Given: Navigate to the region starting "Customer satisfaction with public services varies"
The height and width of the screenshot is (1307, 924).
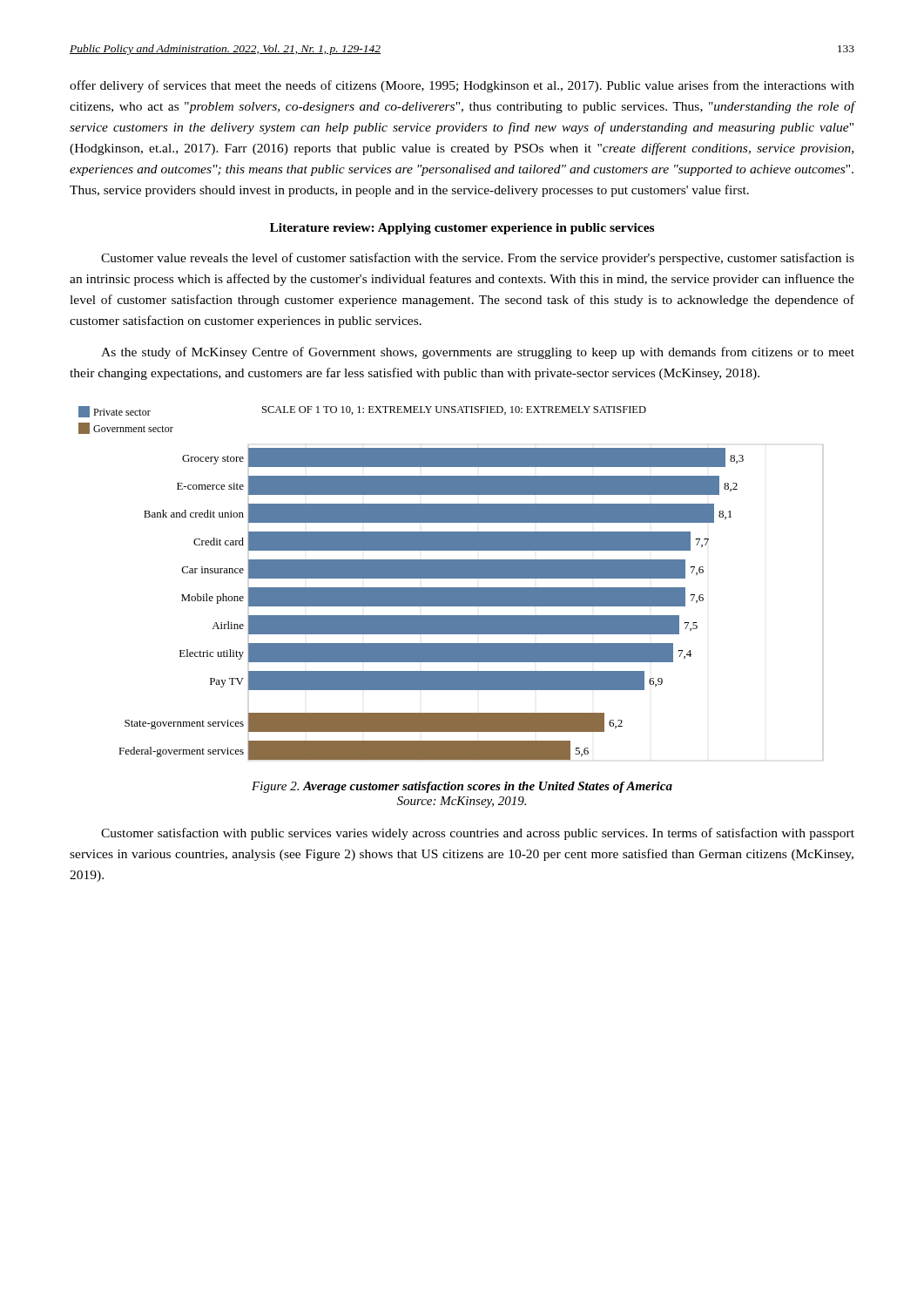Looking at the screenshot, I should (x=462, y=854).
